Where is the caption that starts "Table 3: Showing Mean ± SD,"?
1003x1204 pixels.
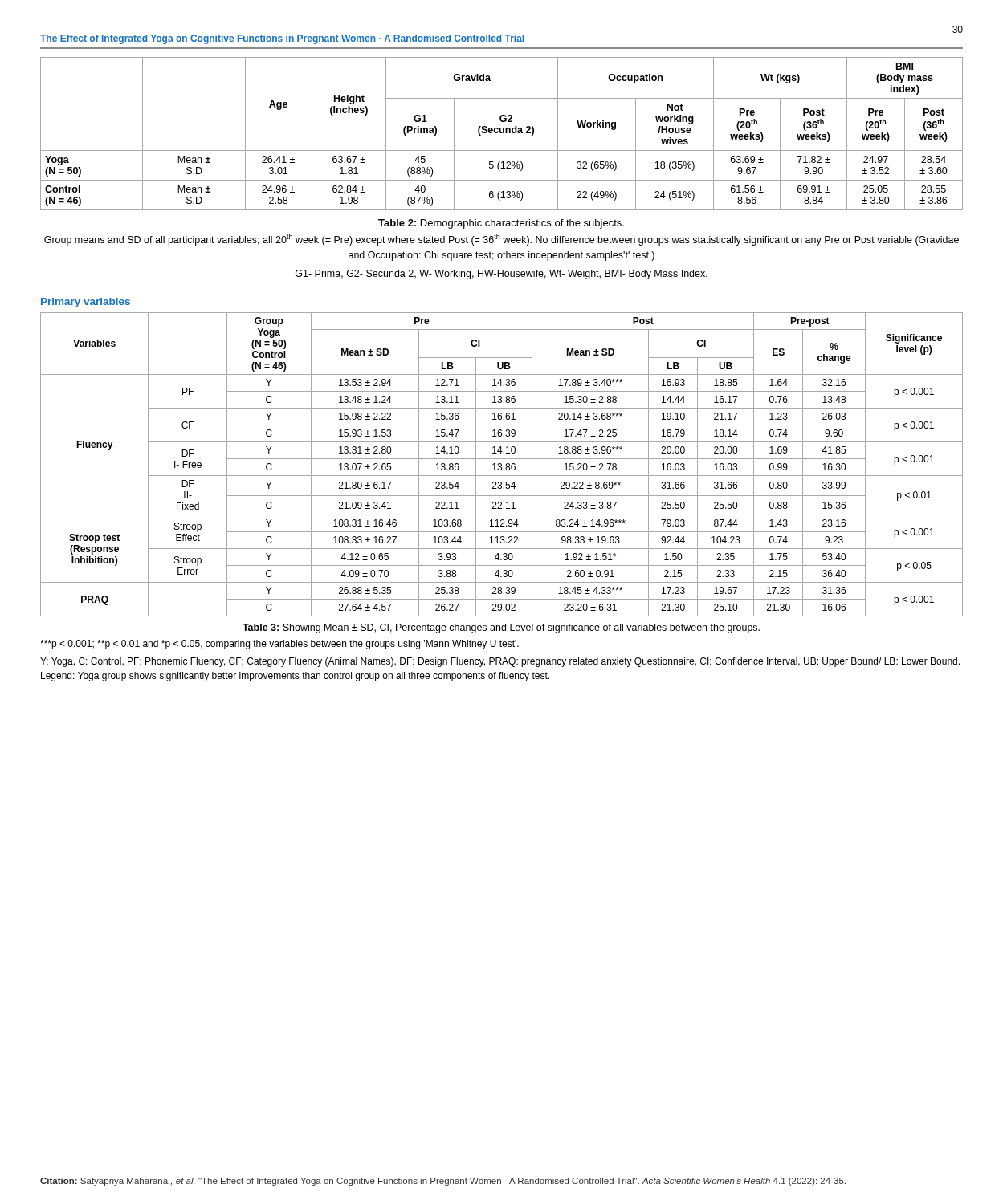point(501,628)
